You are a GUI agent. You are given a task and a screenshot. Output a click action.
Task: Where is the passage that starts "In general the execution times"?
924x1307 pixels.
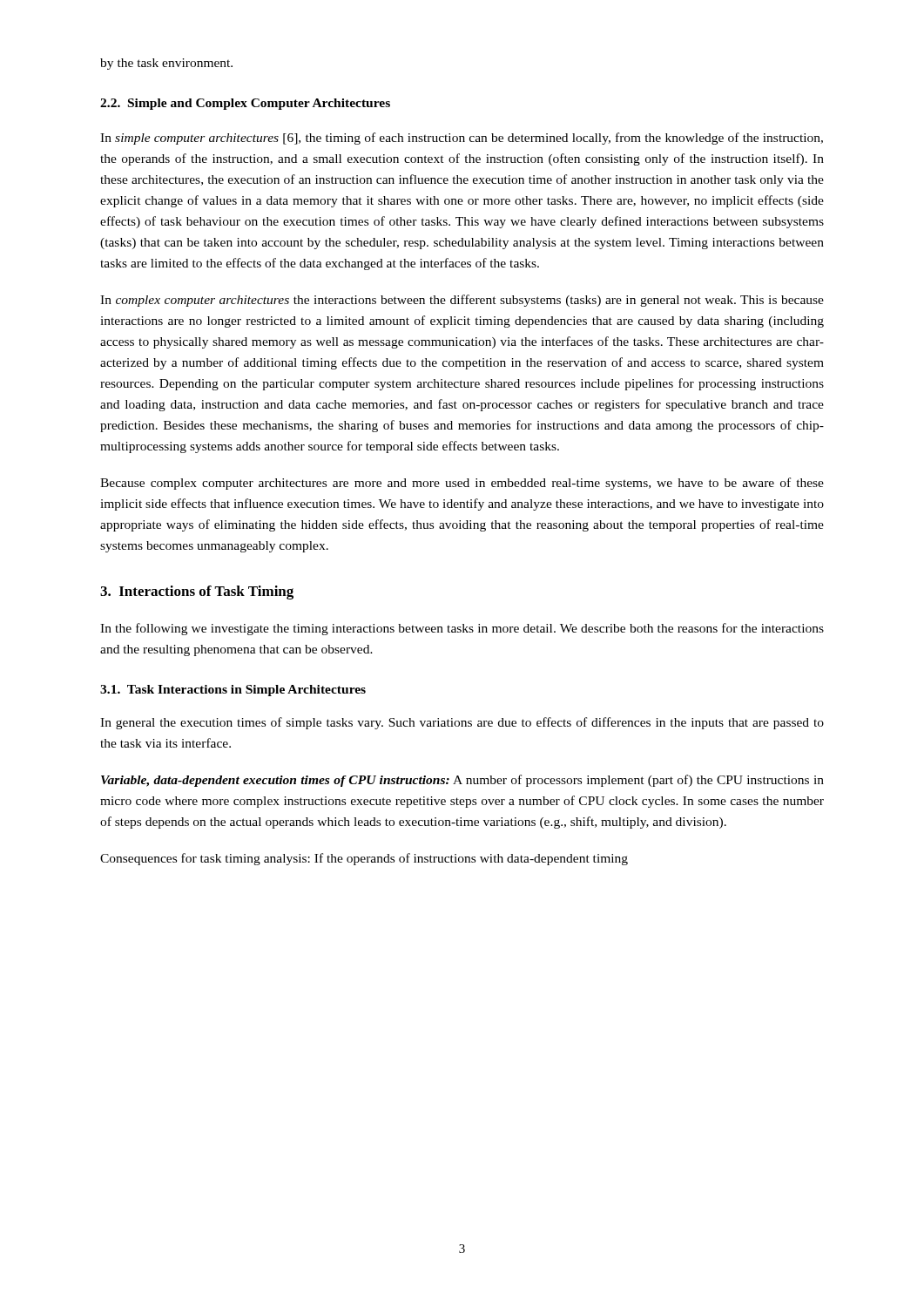pyautogui.click(x=462, y=732)
